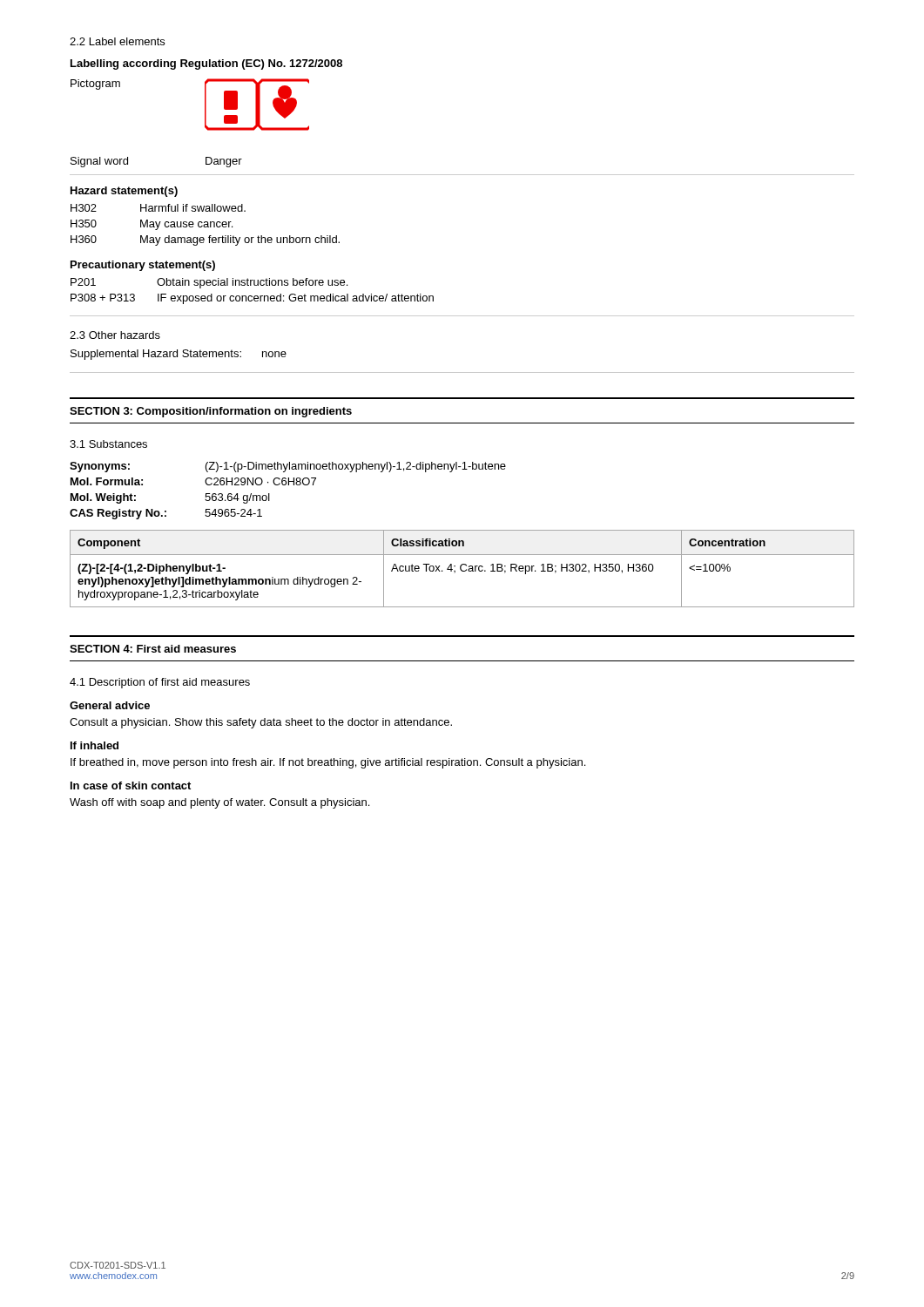The height and width of the screenshot is (1307, 924).
Task: Point to the block starting "SECTION 4: First aid measures"
Action: (153, 649)
